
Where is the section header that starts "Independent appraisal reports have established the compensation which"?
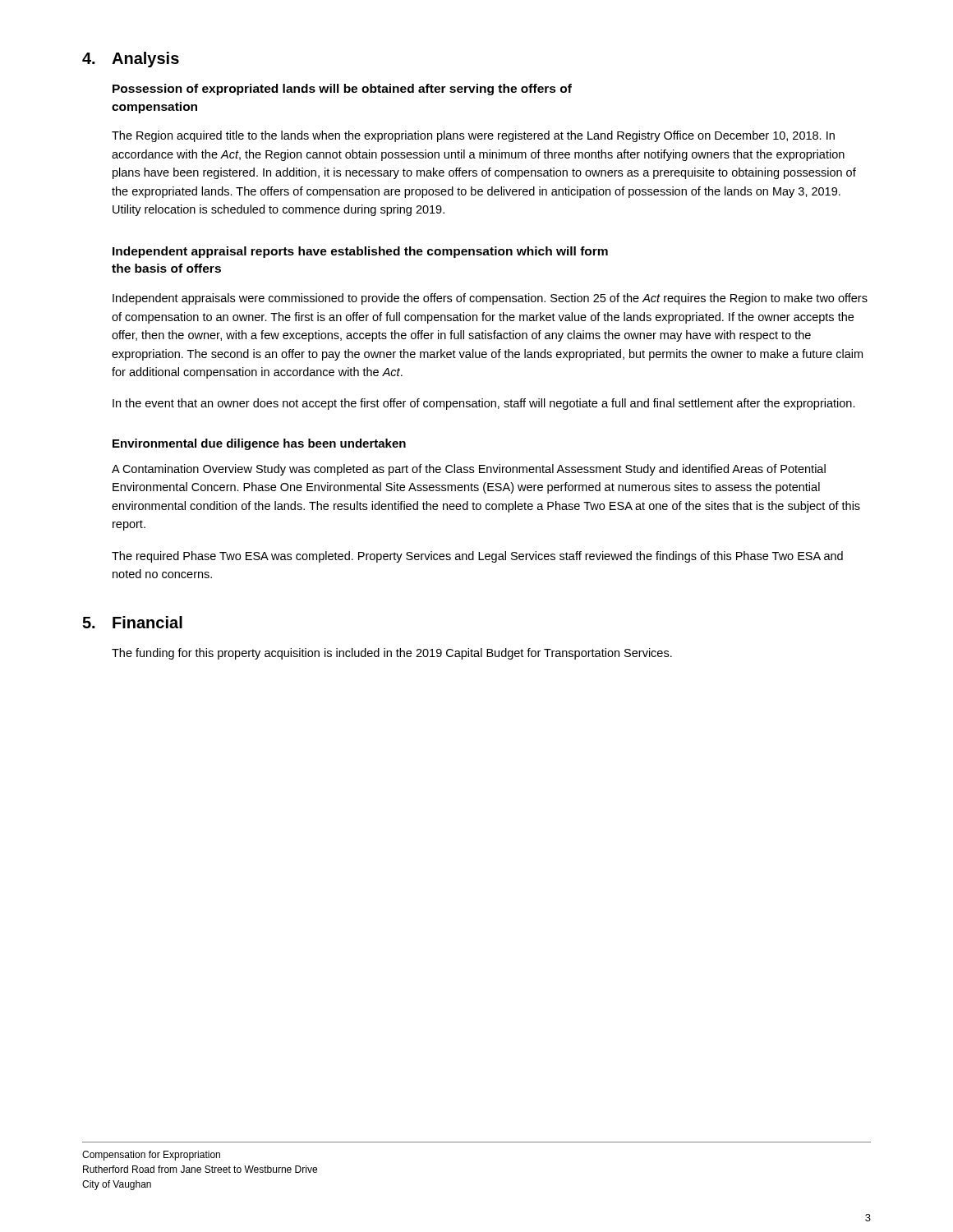click(491, 260)
